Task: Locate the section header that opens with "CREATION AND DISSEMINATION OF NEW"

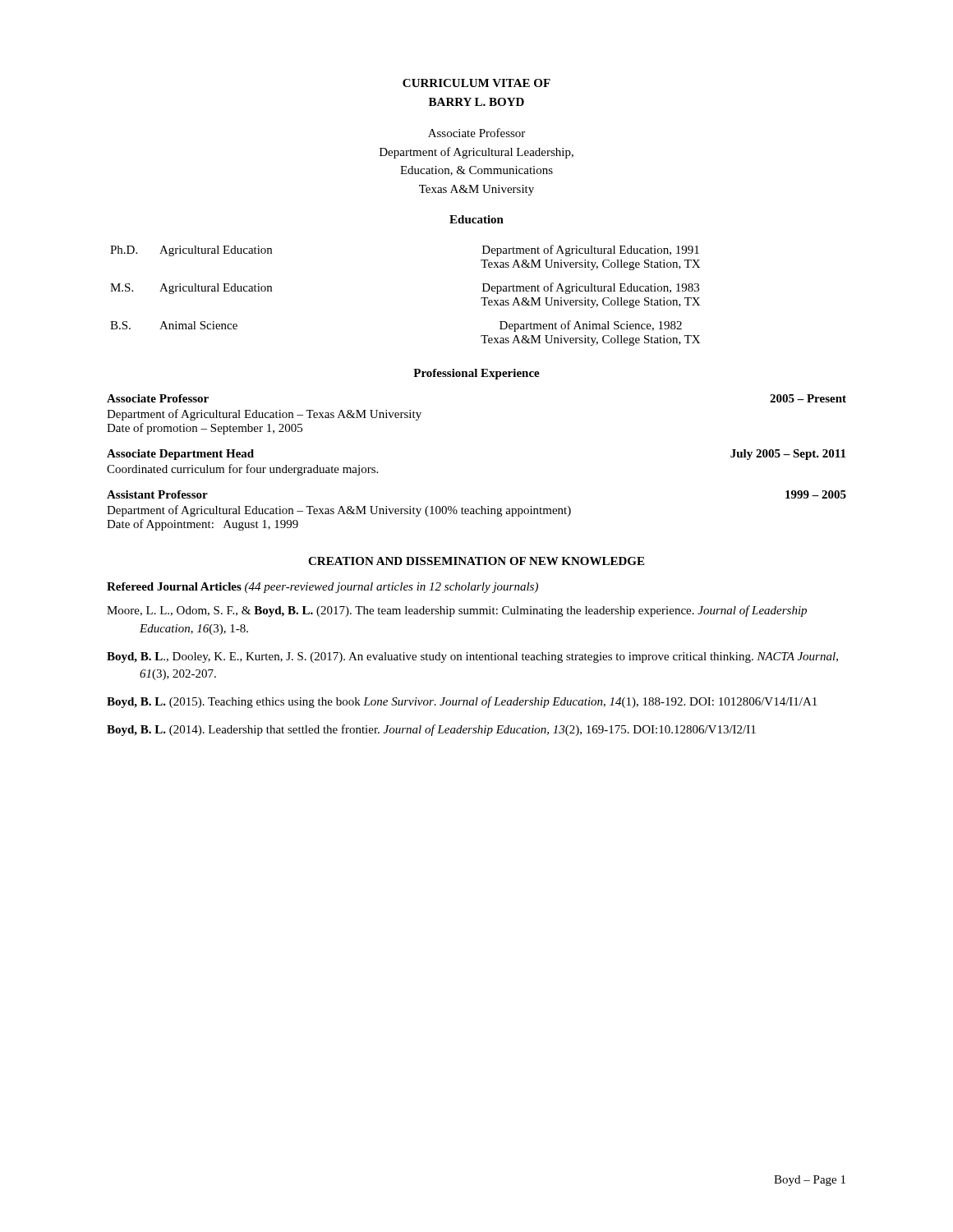Action: pos(476,561)
